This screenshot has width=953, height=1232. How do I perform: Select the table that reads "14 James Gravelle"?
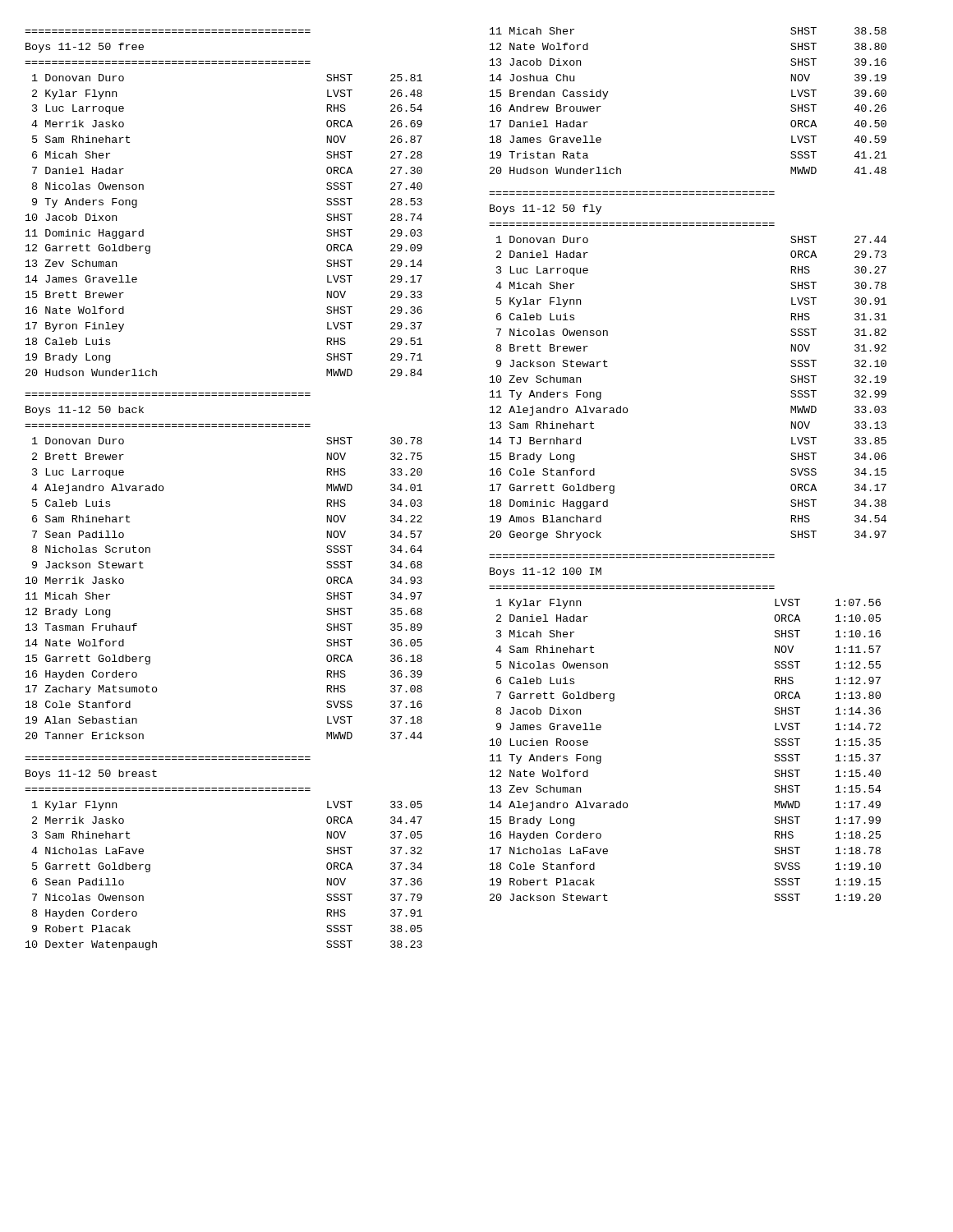click(244, 226)
